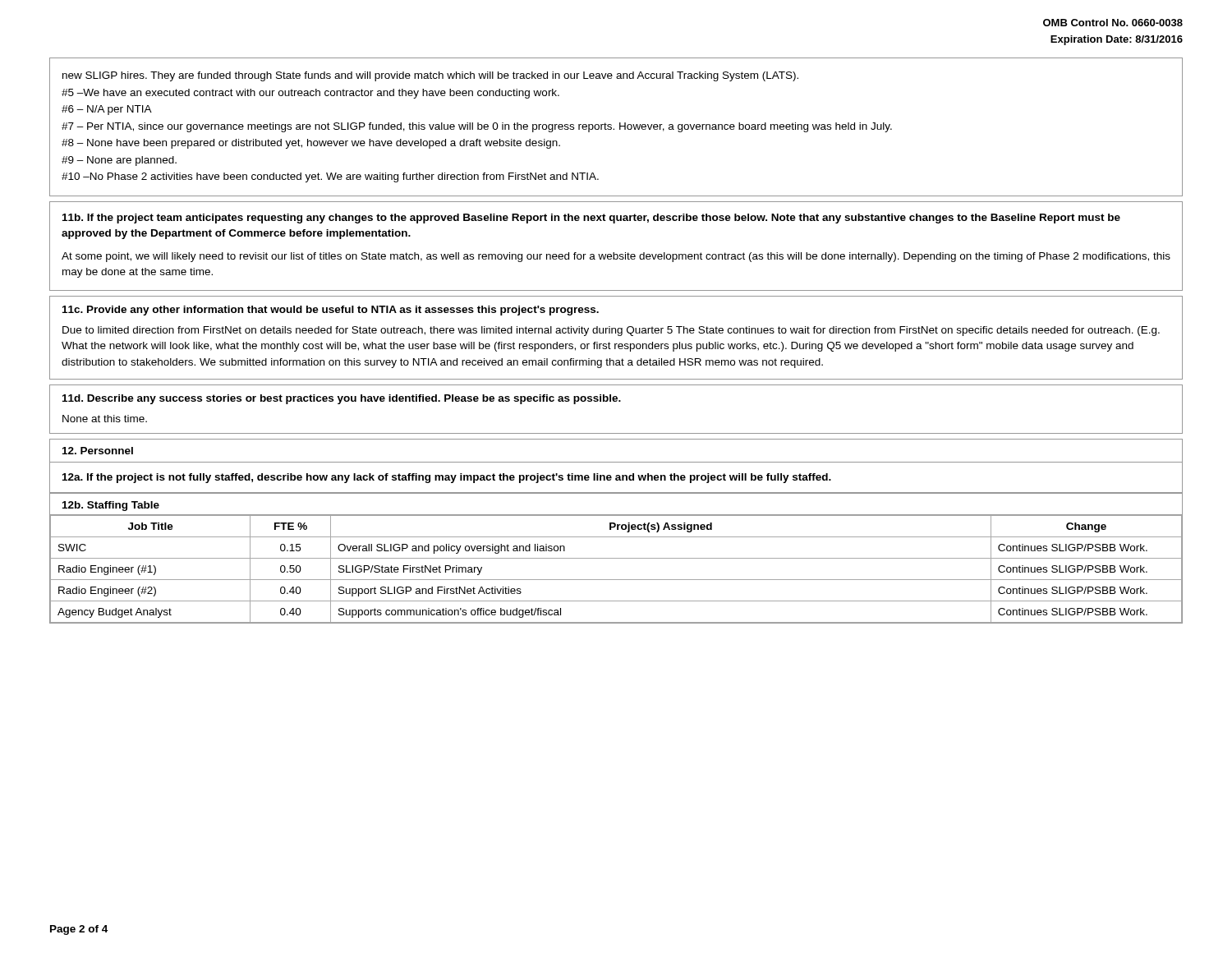This screenshot has height=953, width=1232.
Task: Click where it says "None at this time."
Action: coord(105,418)
